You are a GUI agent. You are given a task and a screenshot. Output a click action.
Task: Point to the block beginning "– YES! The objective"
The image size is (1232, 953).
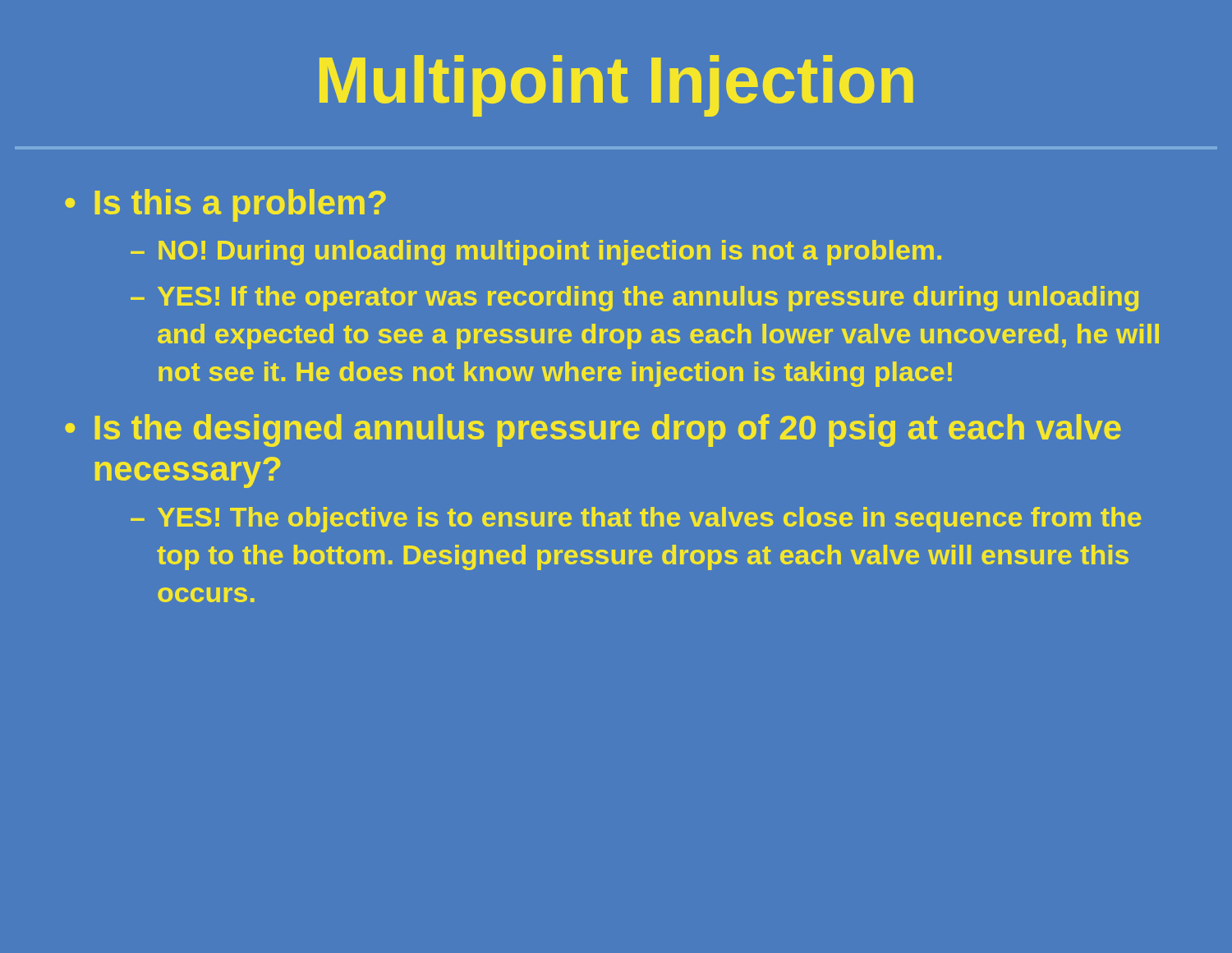pos(649,555)
